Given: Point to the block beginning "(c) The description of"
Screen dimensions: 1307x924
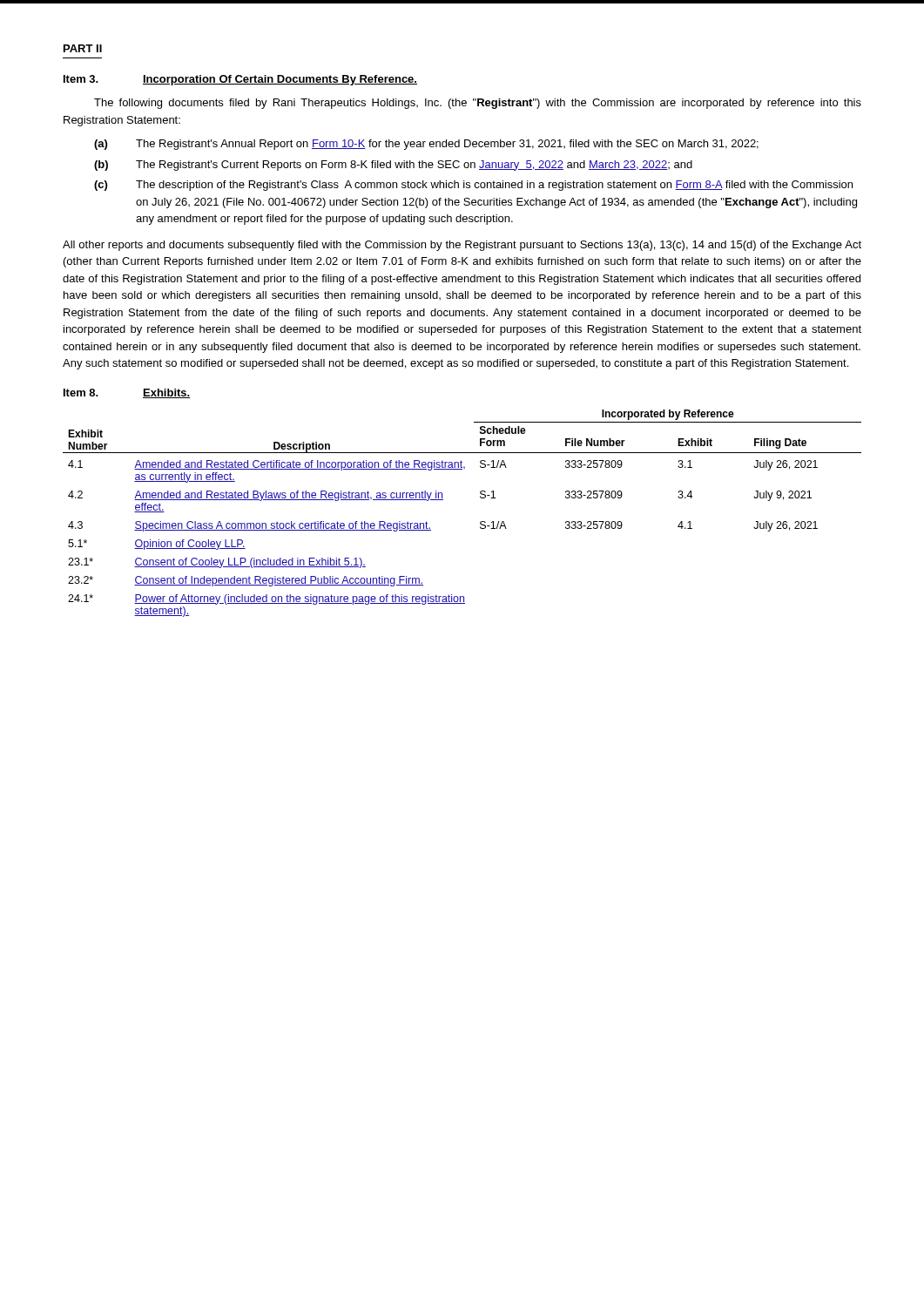Looking at the screenshot, I should [478, 202].
